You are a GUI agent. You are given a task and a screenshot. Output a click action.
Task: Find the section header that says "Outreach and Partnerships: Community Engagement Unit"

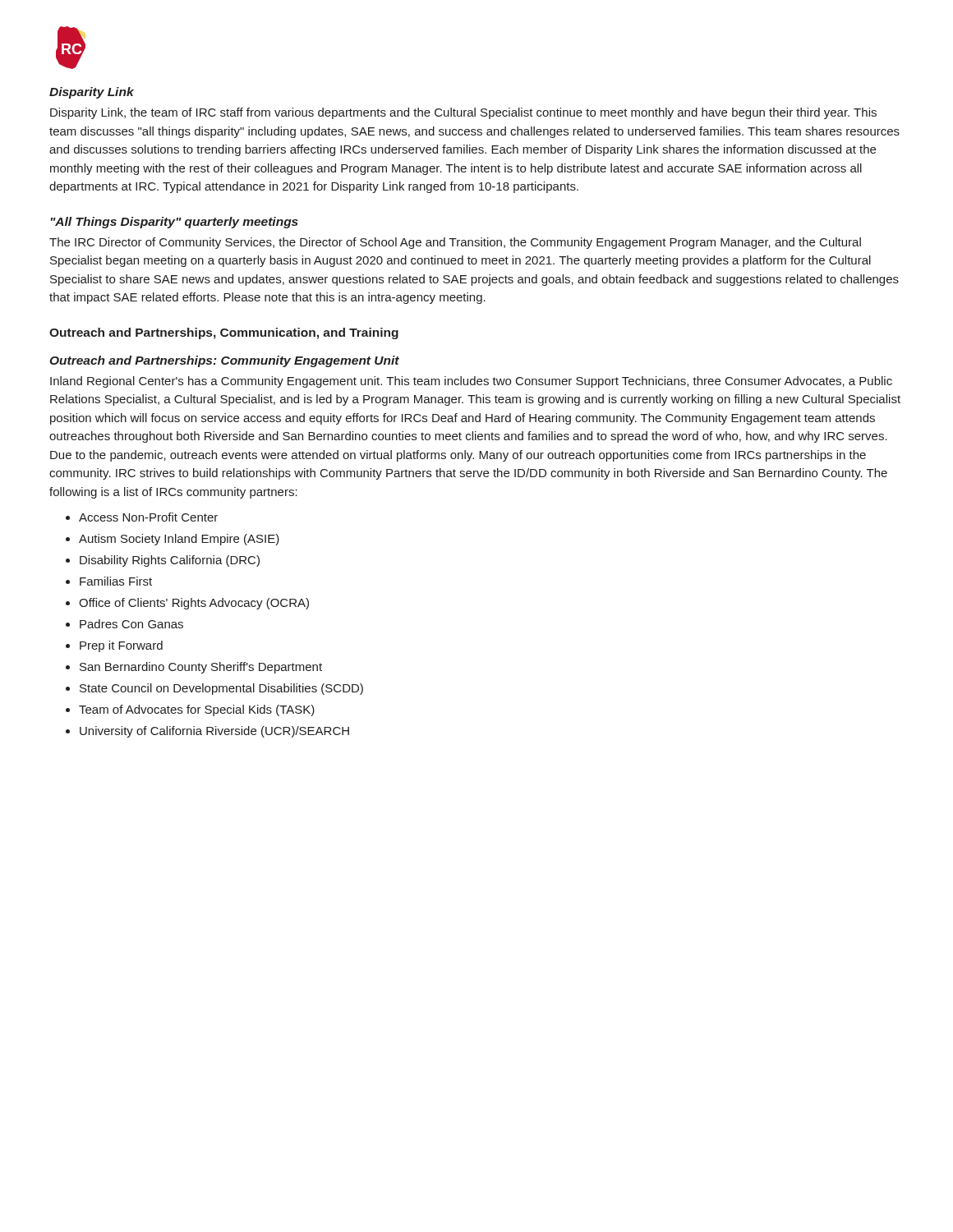tap(224, 360)
